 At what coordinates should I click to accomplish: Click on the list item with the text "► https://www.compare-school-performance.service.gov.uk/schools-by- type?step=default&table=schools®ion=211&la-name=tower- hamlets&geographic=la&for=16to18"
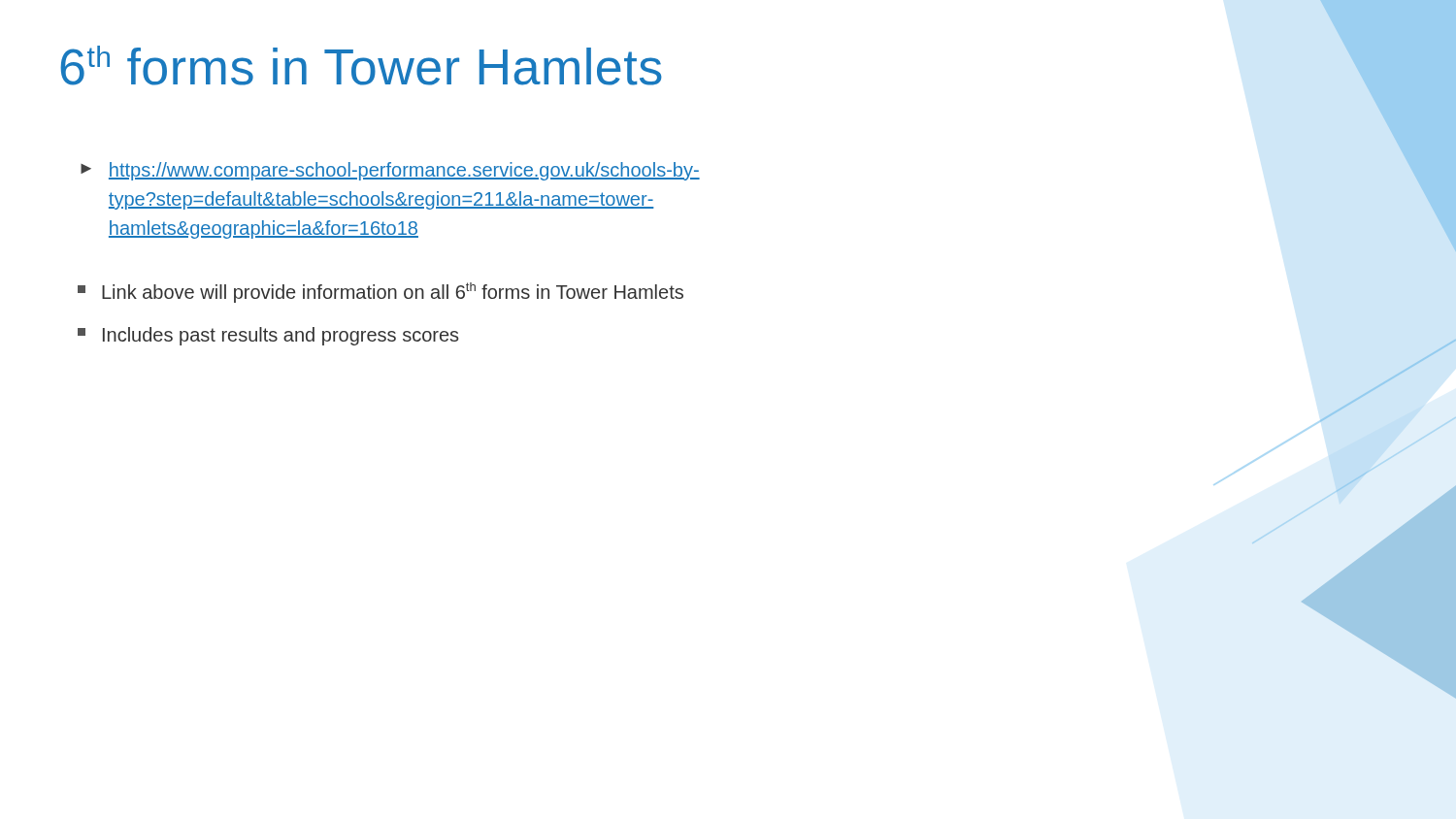[389, 199]
